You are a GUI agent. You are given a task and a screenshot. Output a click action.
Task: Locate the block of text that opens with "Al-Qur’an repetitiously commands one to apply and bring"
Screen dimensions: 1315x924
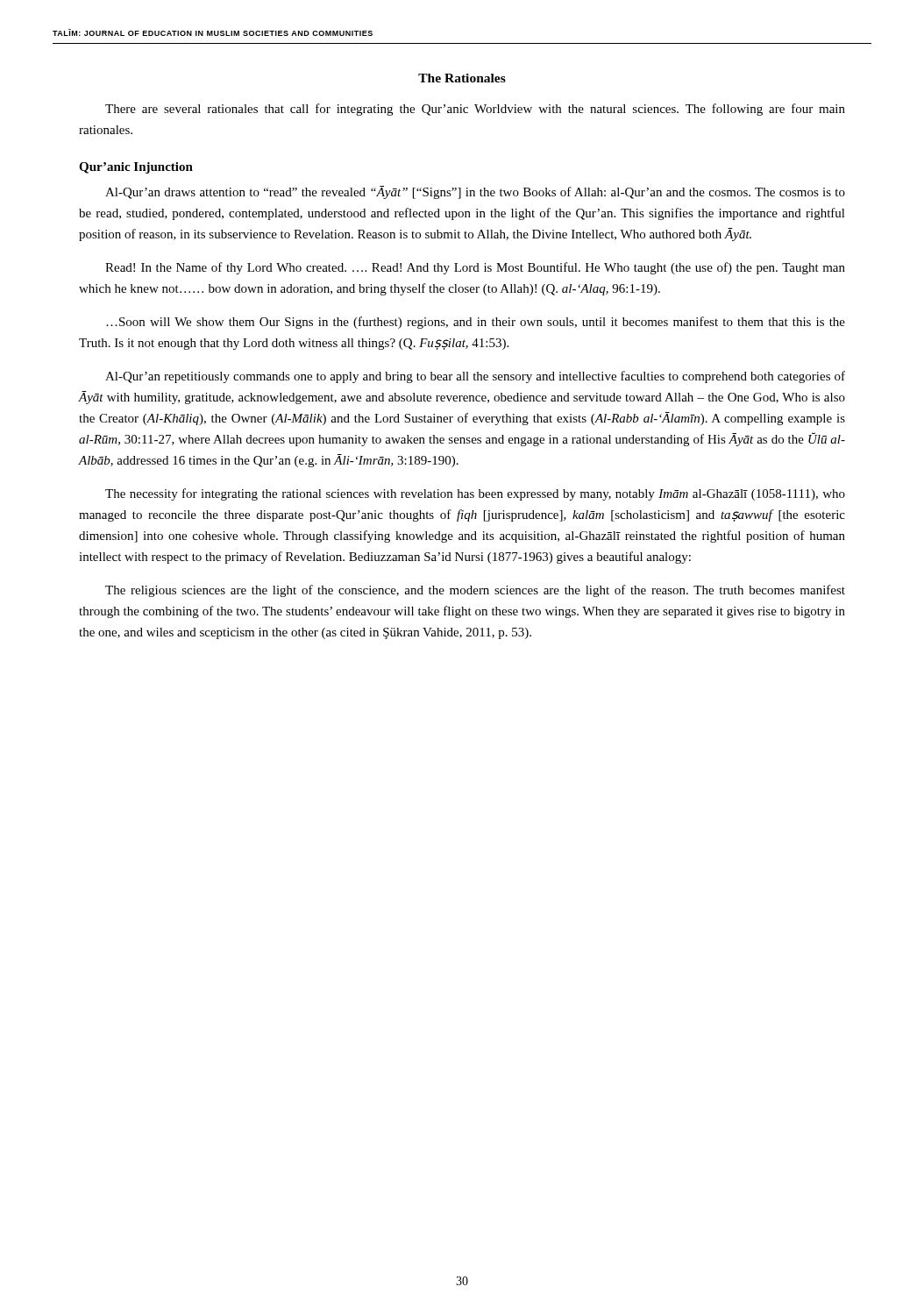point(462,418)
